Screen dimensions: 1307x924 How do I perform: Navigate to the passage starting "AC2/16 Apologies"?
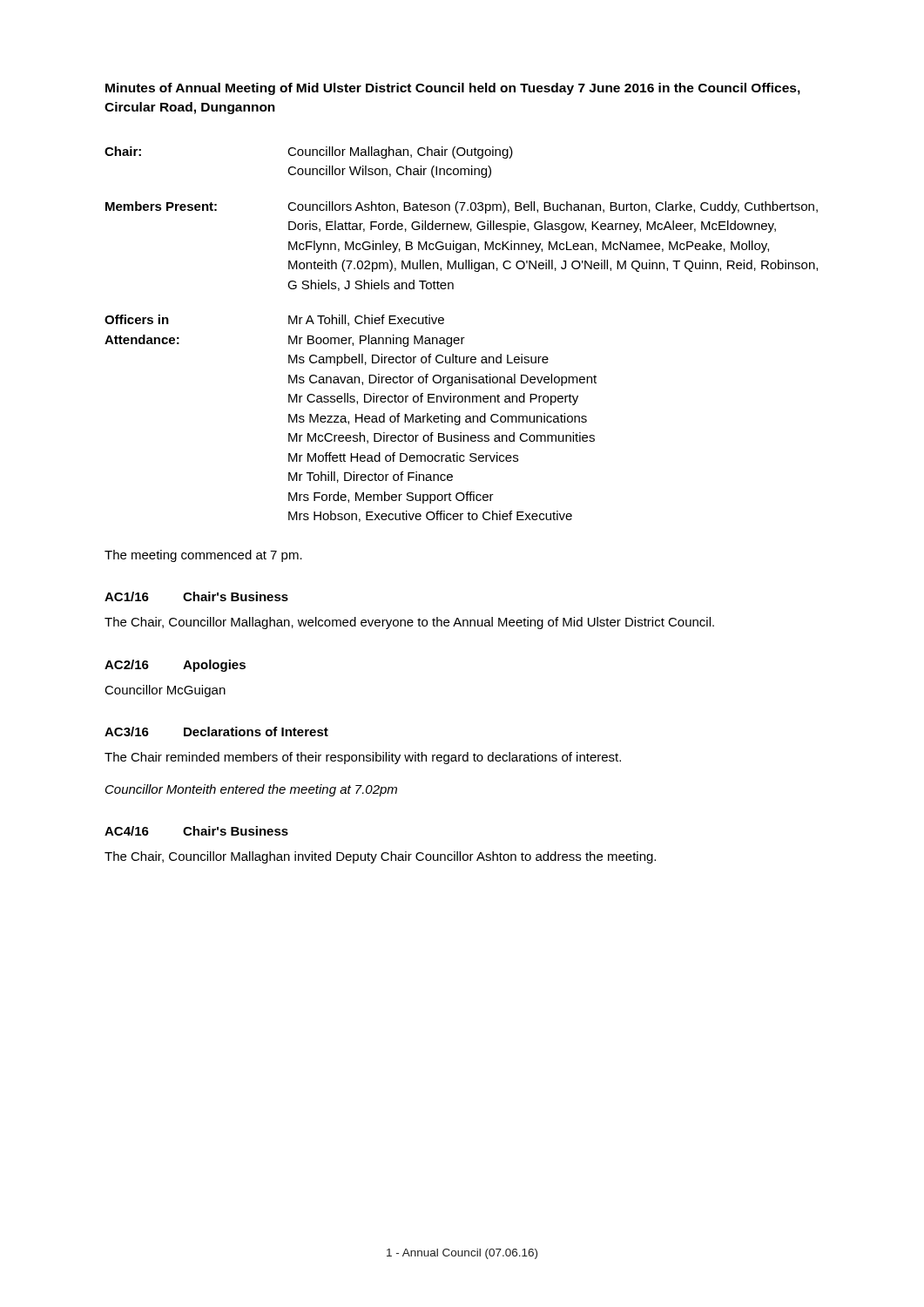click(175, 664)
